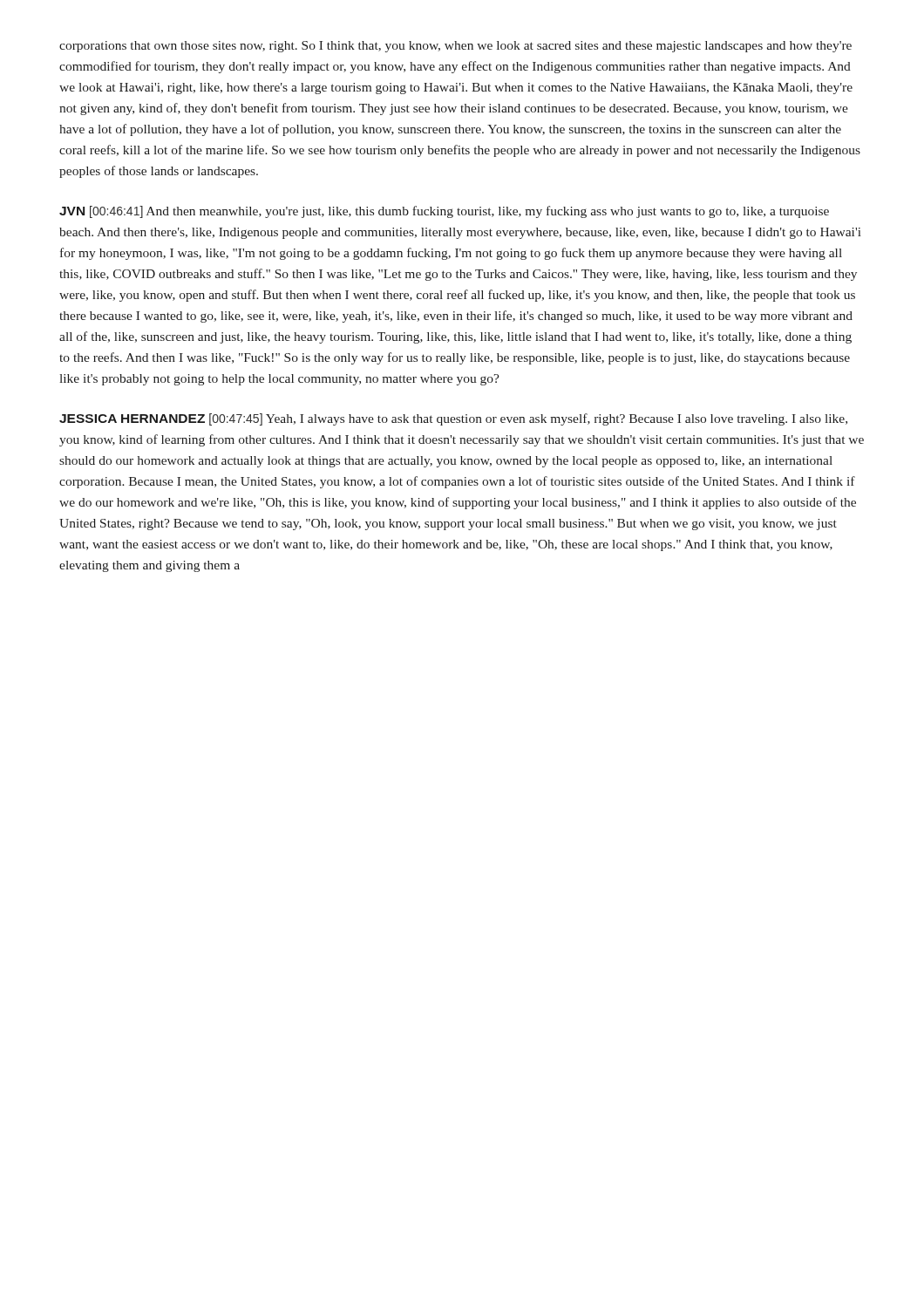This screenshot has height=1308, width=924.
Task: Click on the text block starting "JVN [00:46:41] And"
Action: (460, 294)
